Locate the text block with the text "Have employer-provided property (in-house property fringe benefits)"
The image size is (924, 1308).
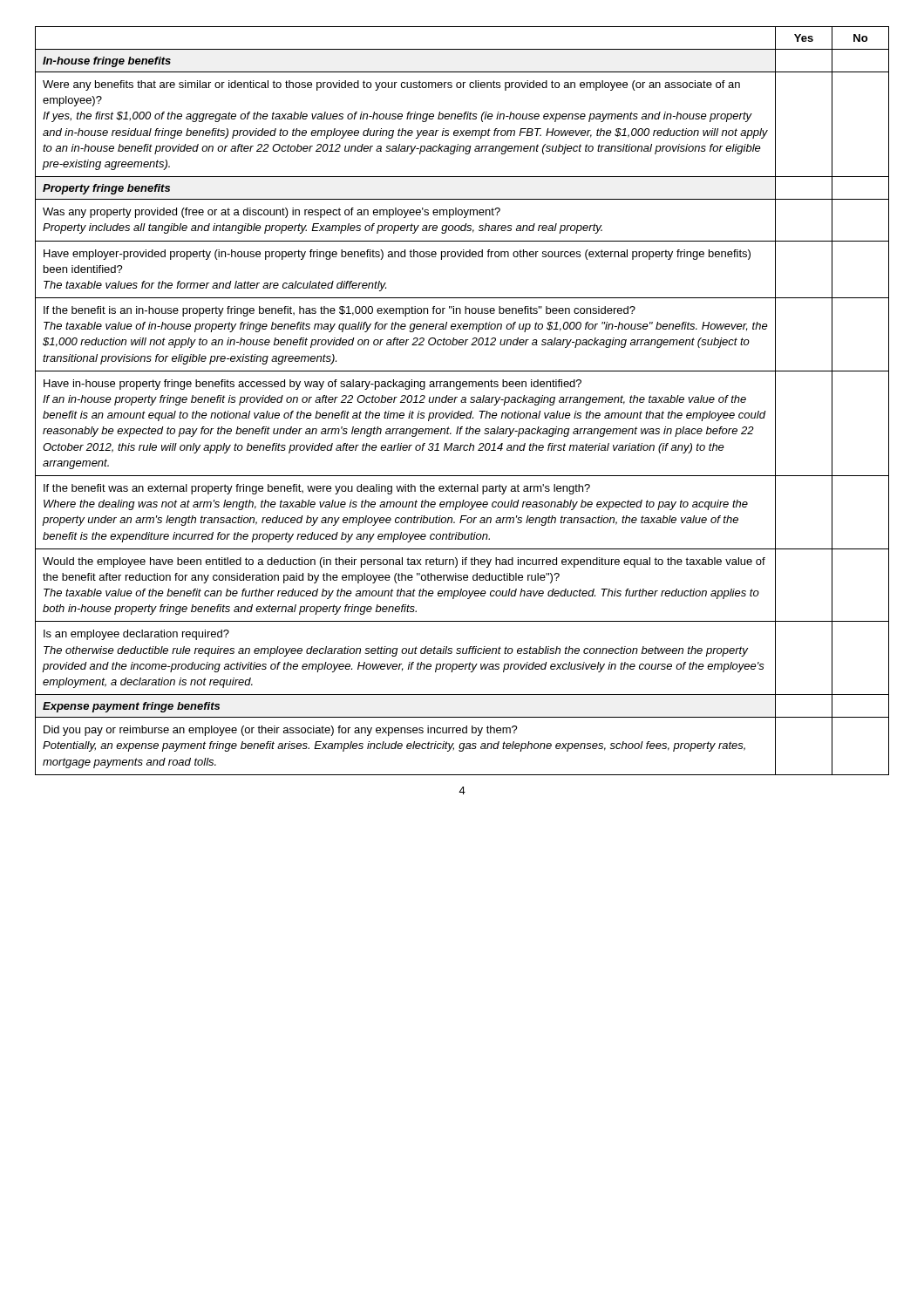397,255
